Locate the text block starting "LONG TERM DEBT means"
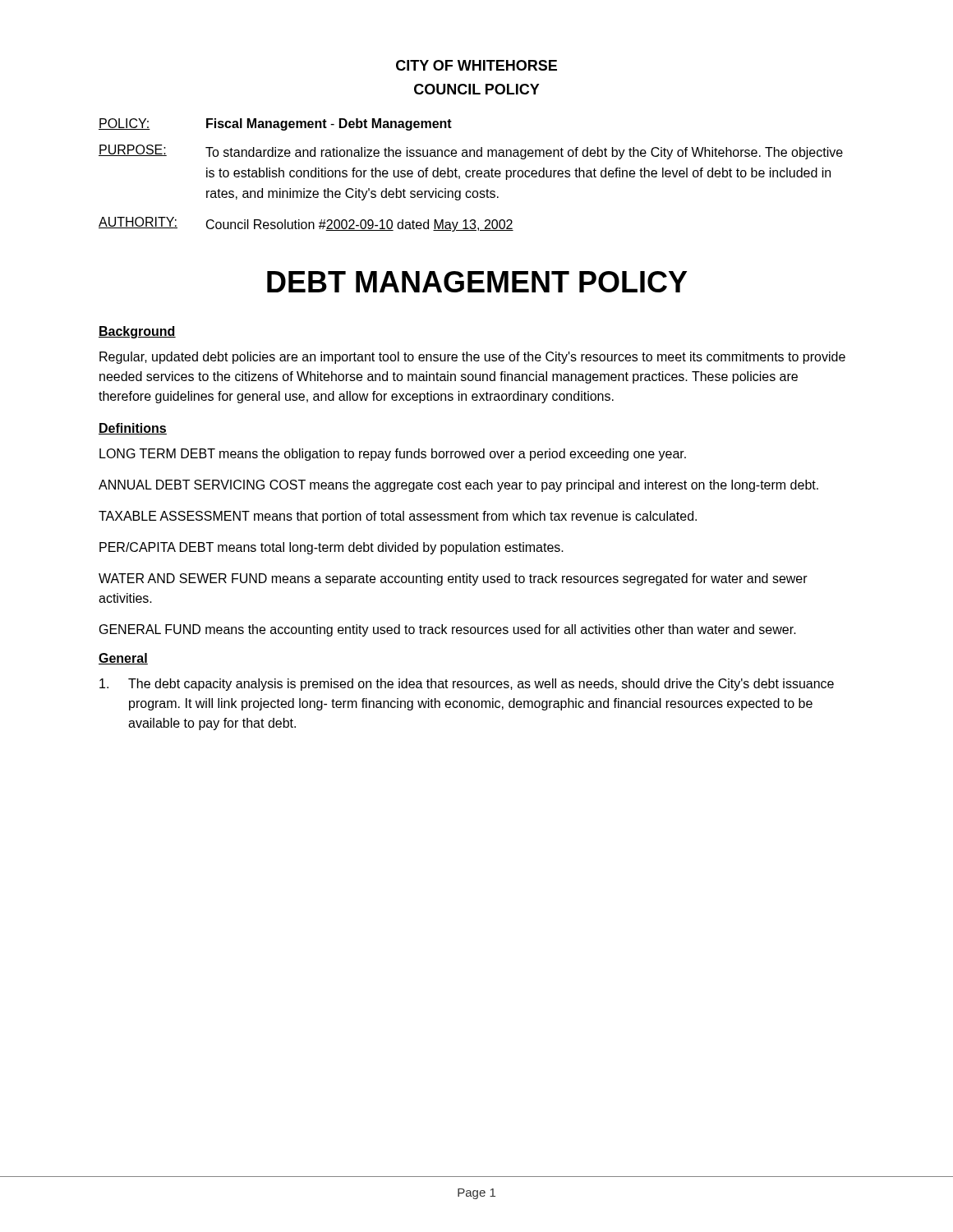This screenshot has height=1232, width=953. tap(393, 454)
